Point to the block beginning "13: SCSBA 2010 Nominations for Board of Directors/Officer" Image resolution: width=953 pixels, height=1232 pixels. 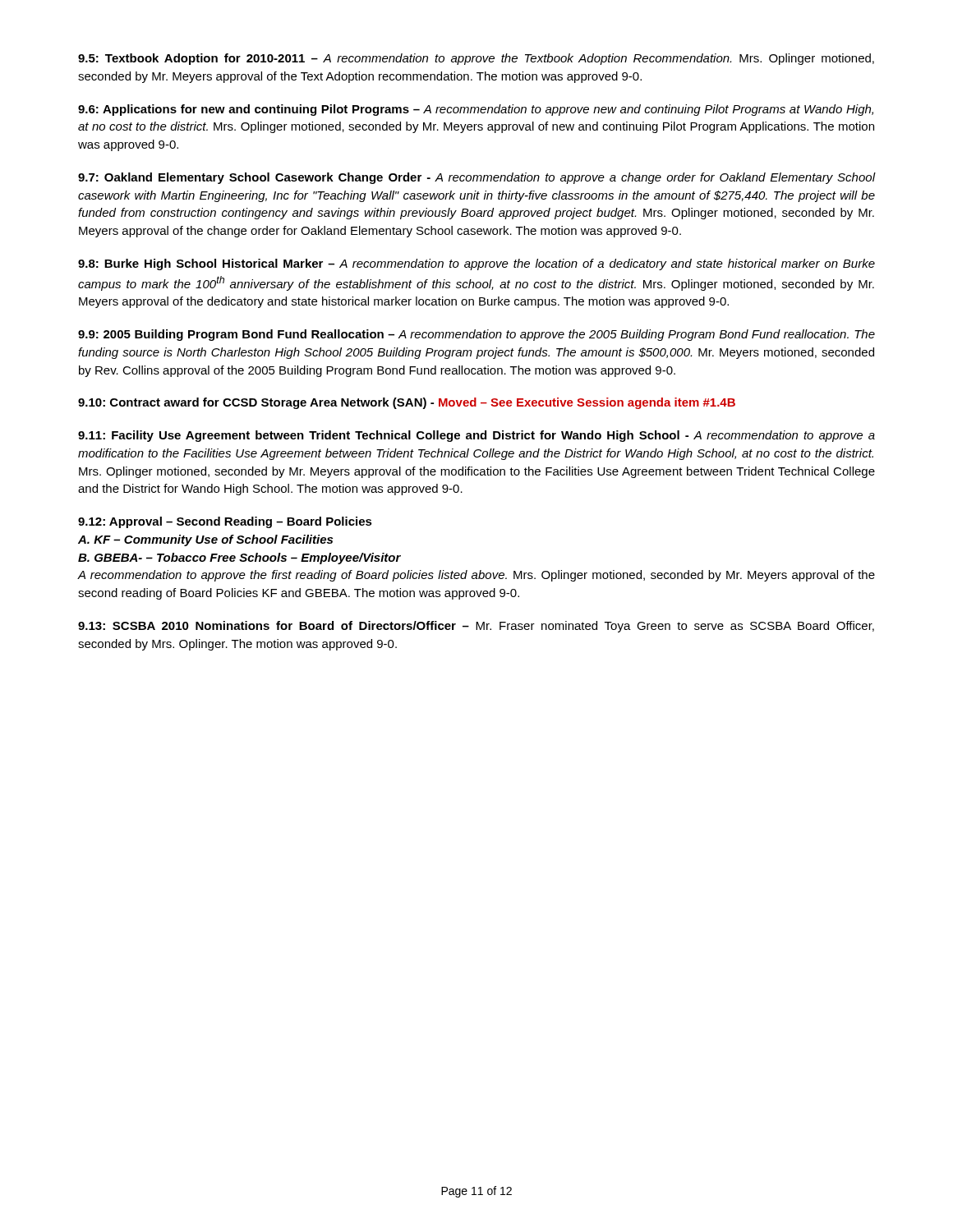pyautogui.click(x=476, y=634)
